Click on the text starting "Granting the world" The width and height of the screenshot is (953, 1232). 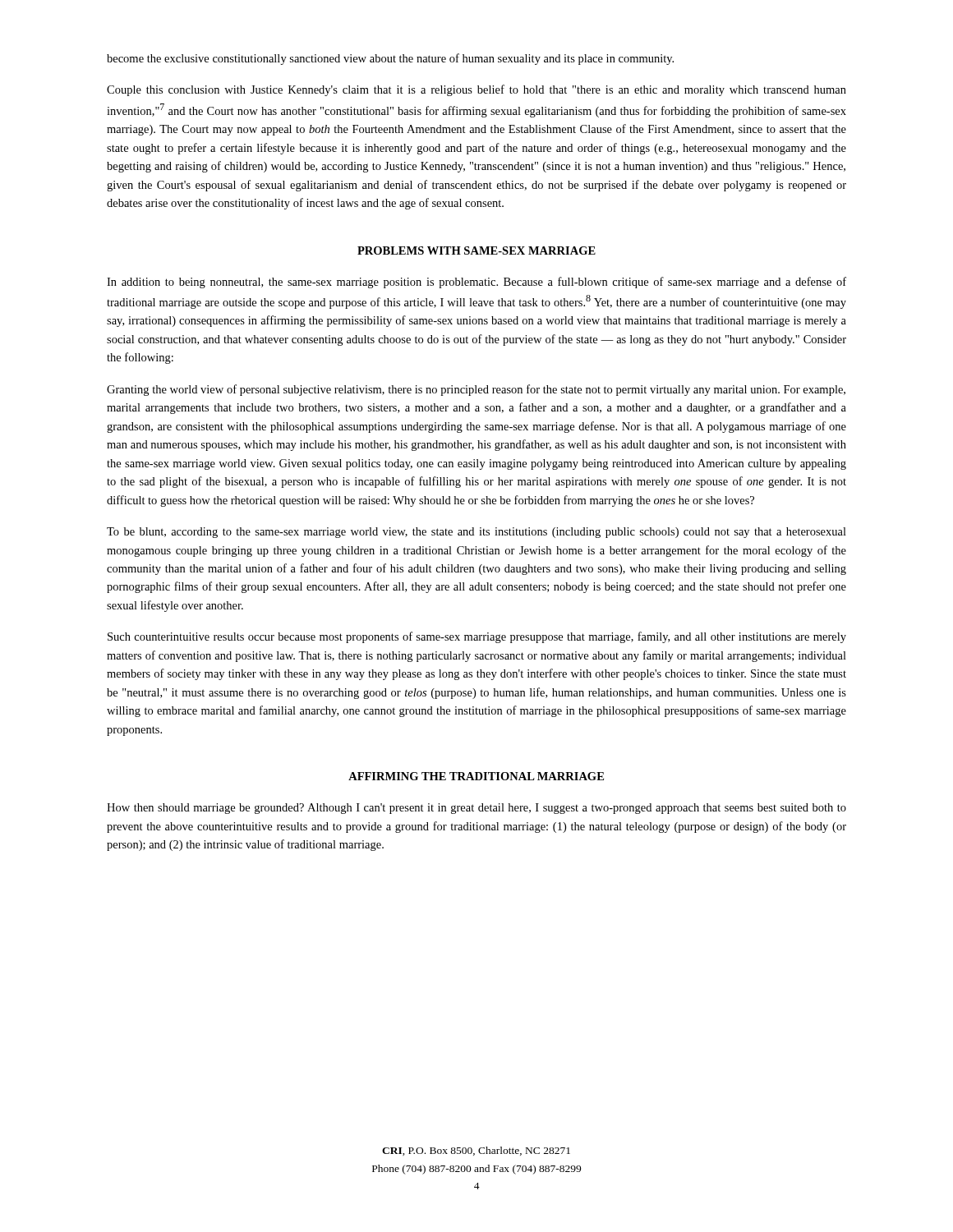click(476, 444)
